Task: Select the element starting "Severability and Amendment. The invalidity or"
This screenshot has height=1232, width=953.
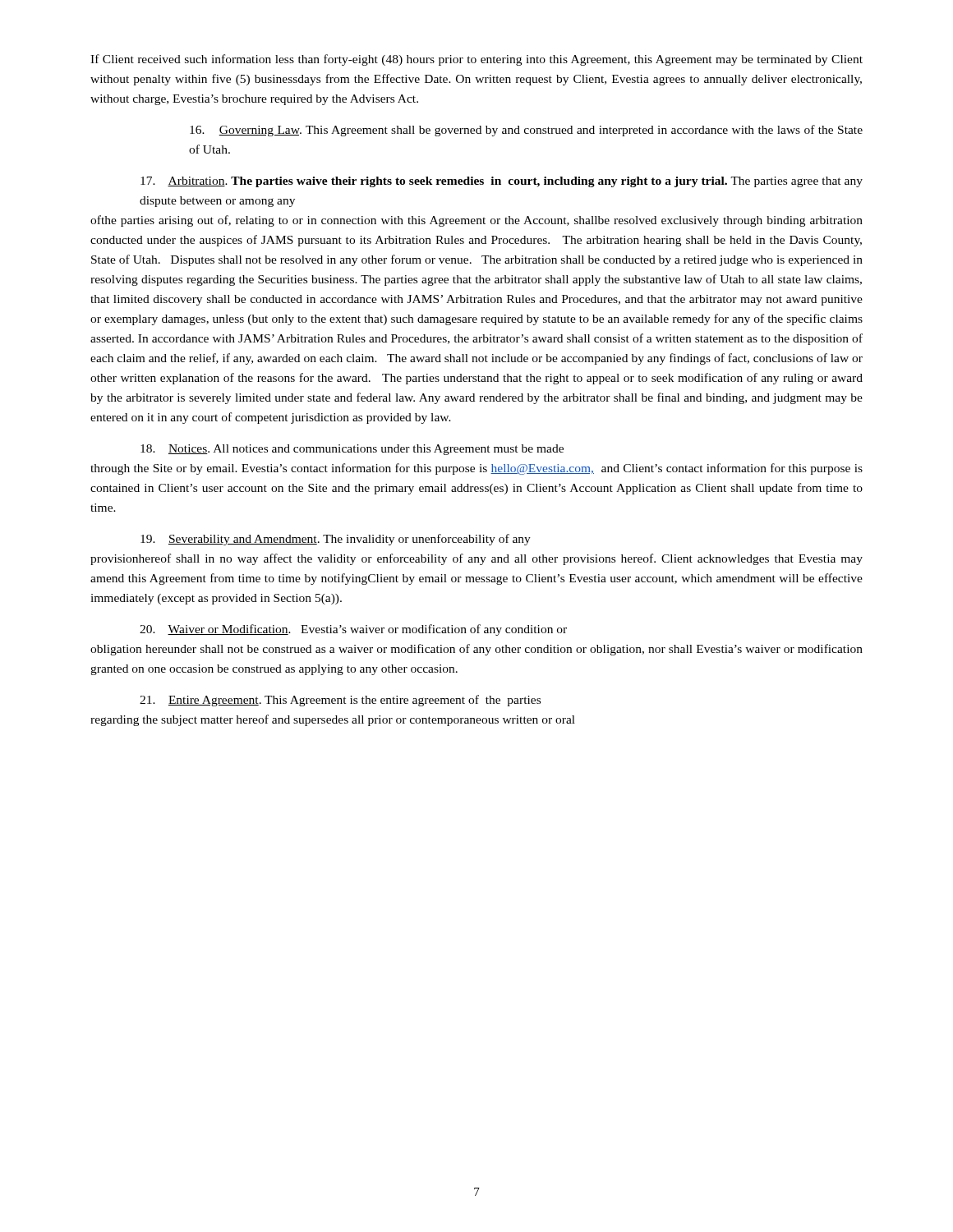Action: (x=476, y=569)
